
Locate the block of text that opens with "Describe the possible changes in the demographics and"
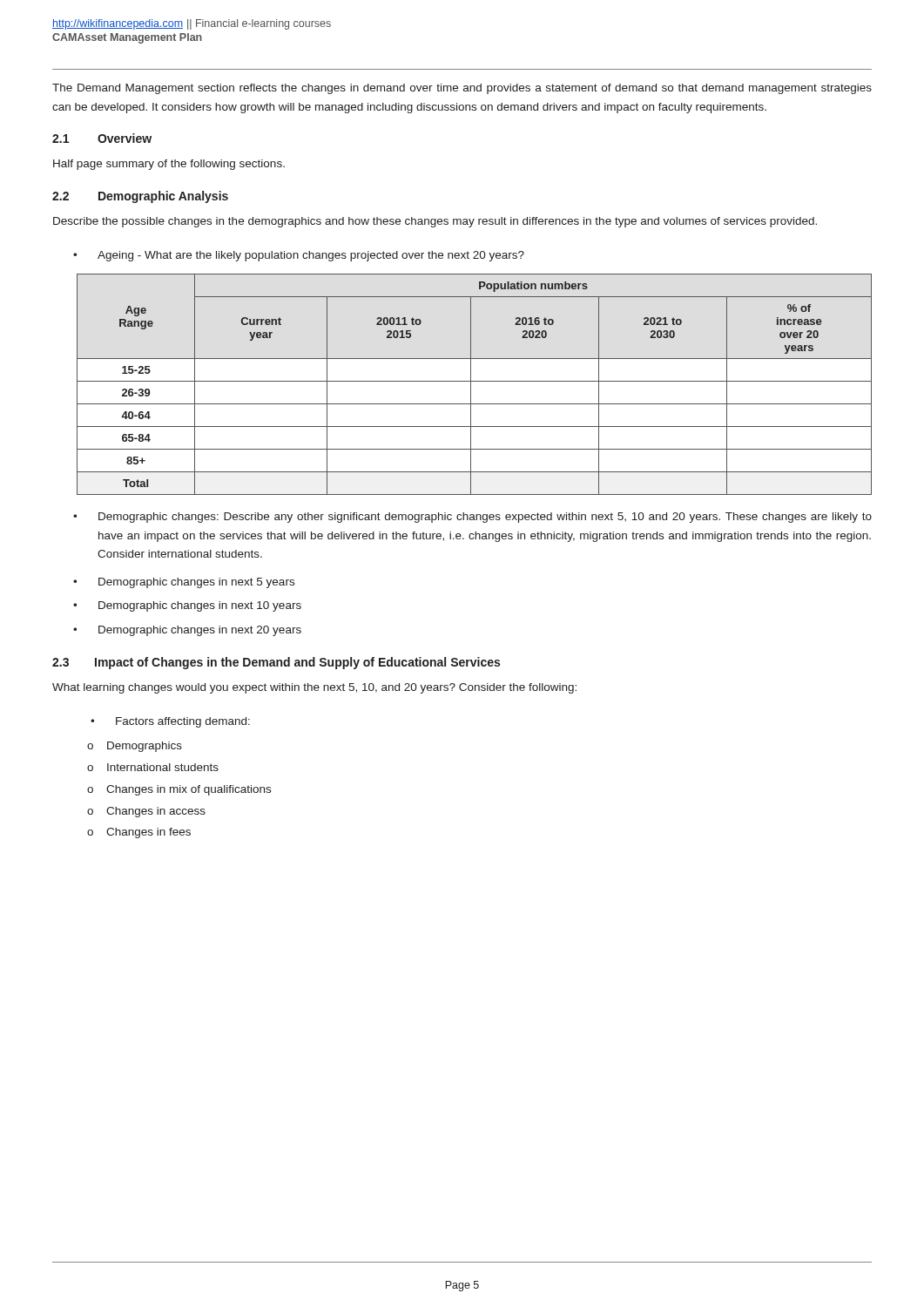435,221
